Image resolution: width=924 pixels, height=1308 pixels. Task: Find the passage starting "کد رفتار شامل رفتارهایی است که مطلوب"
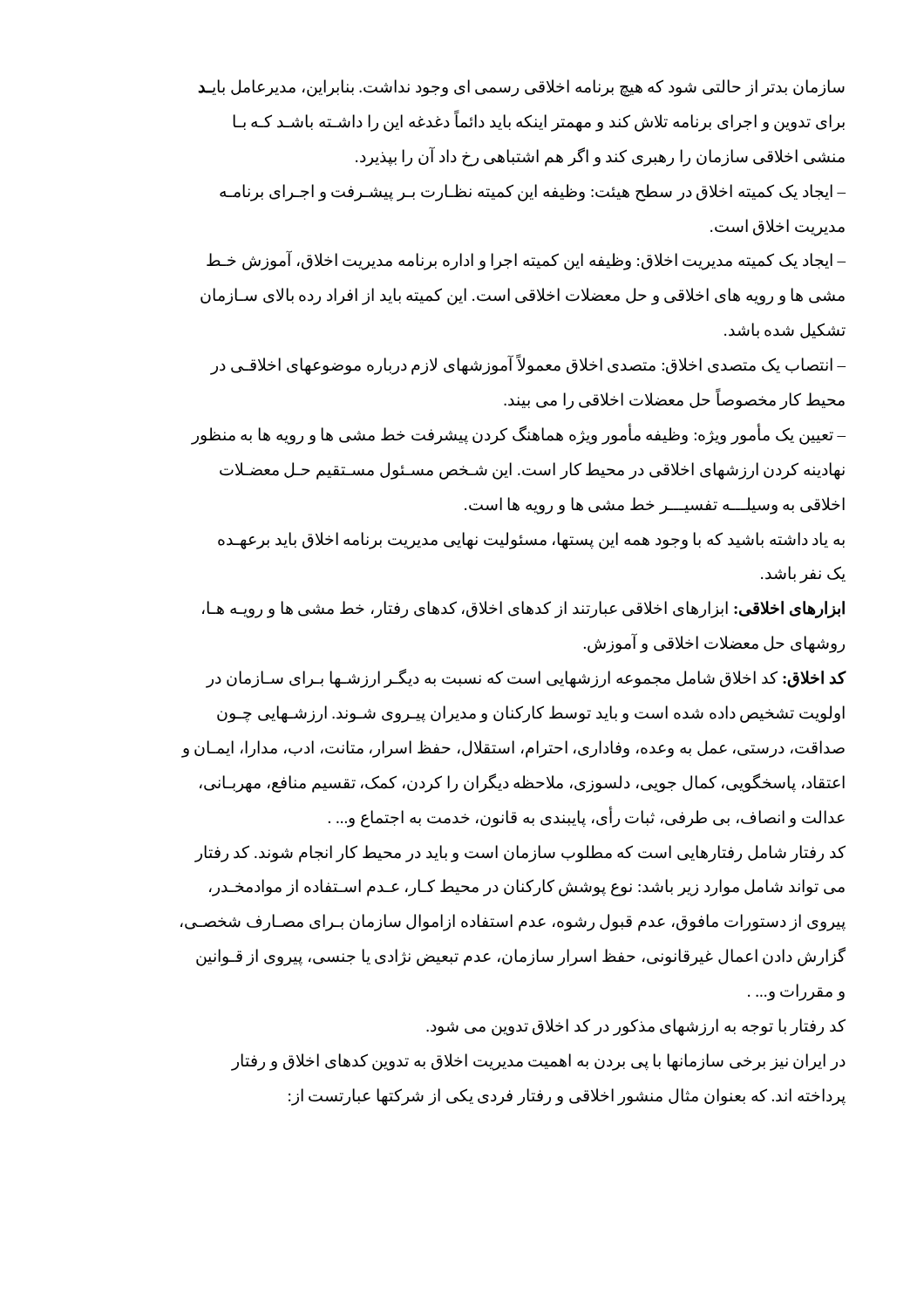point(462,922)
